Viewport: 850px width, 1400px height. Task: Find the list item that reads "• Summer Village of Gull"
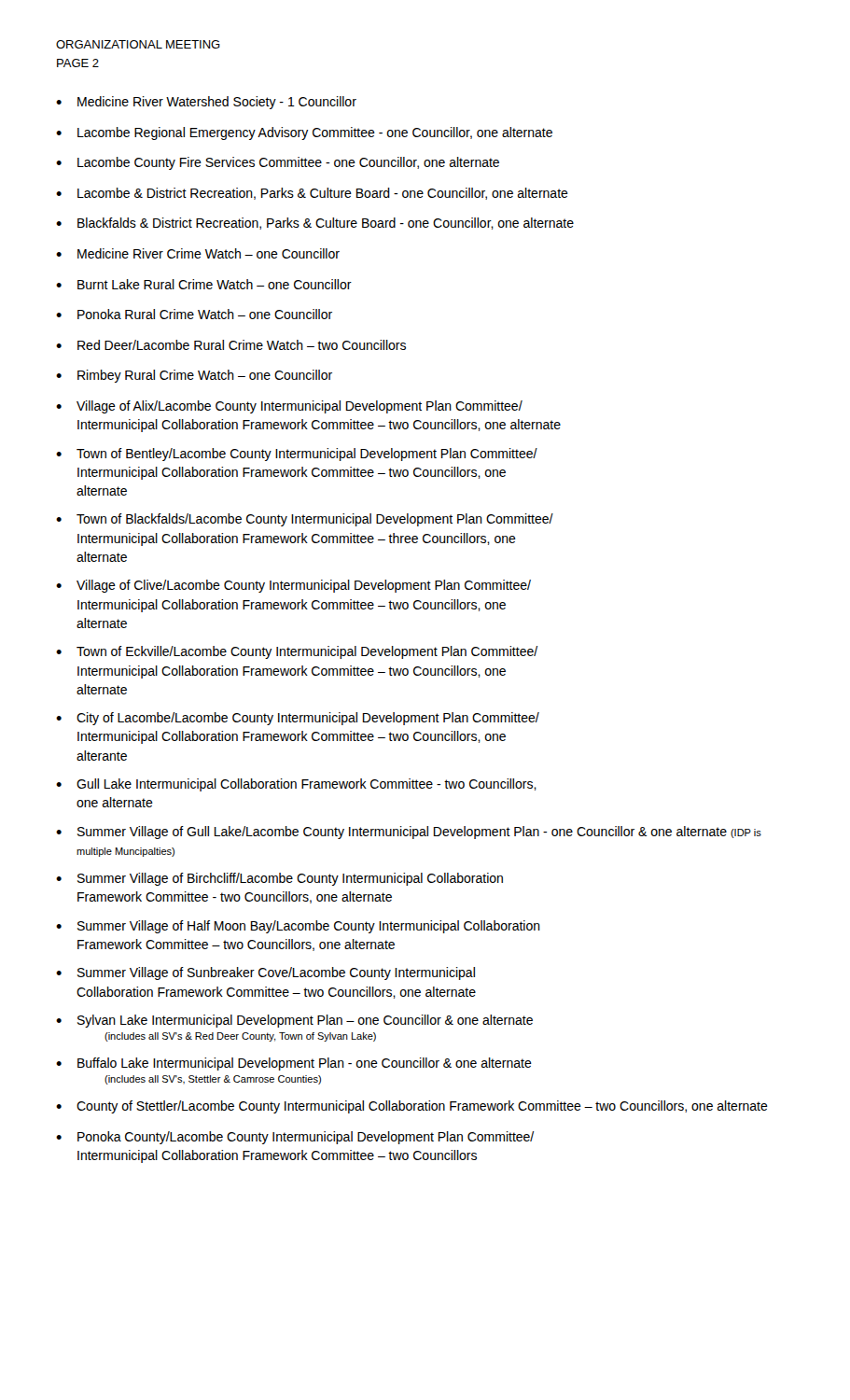point(425,841)
